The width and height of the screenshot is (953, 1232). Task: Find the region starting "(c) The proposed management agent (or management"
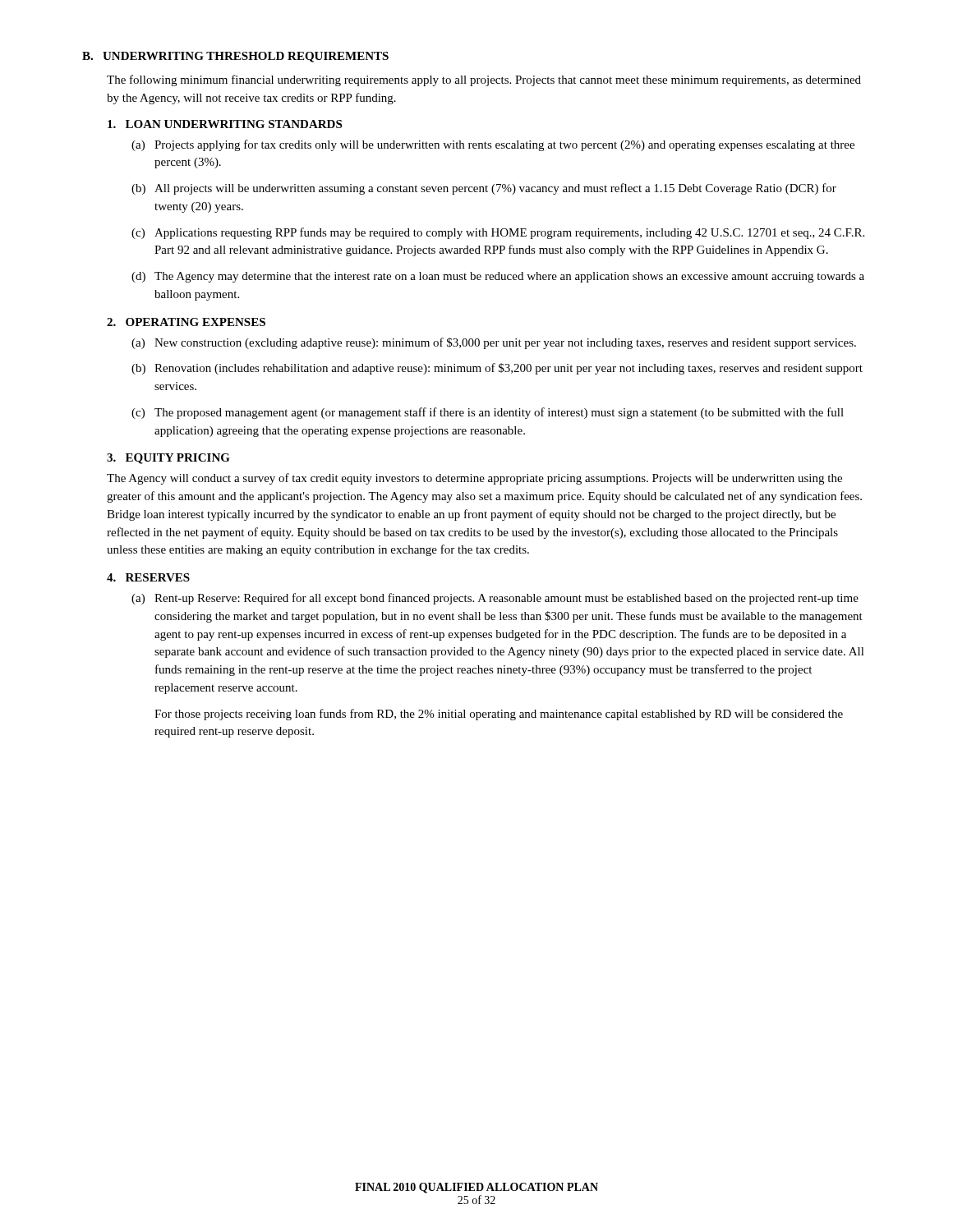501,422
